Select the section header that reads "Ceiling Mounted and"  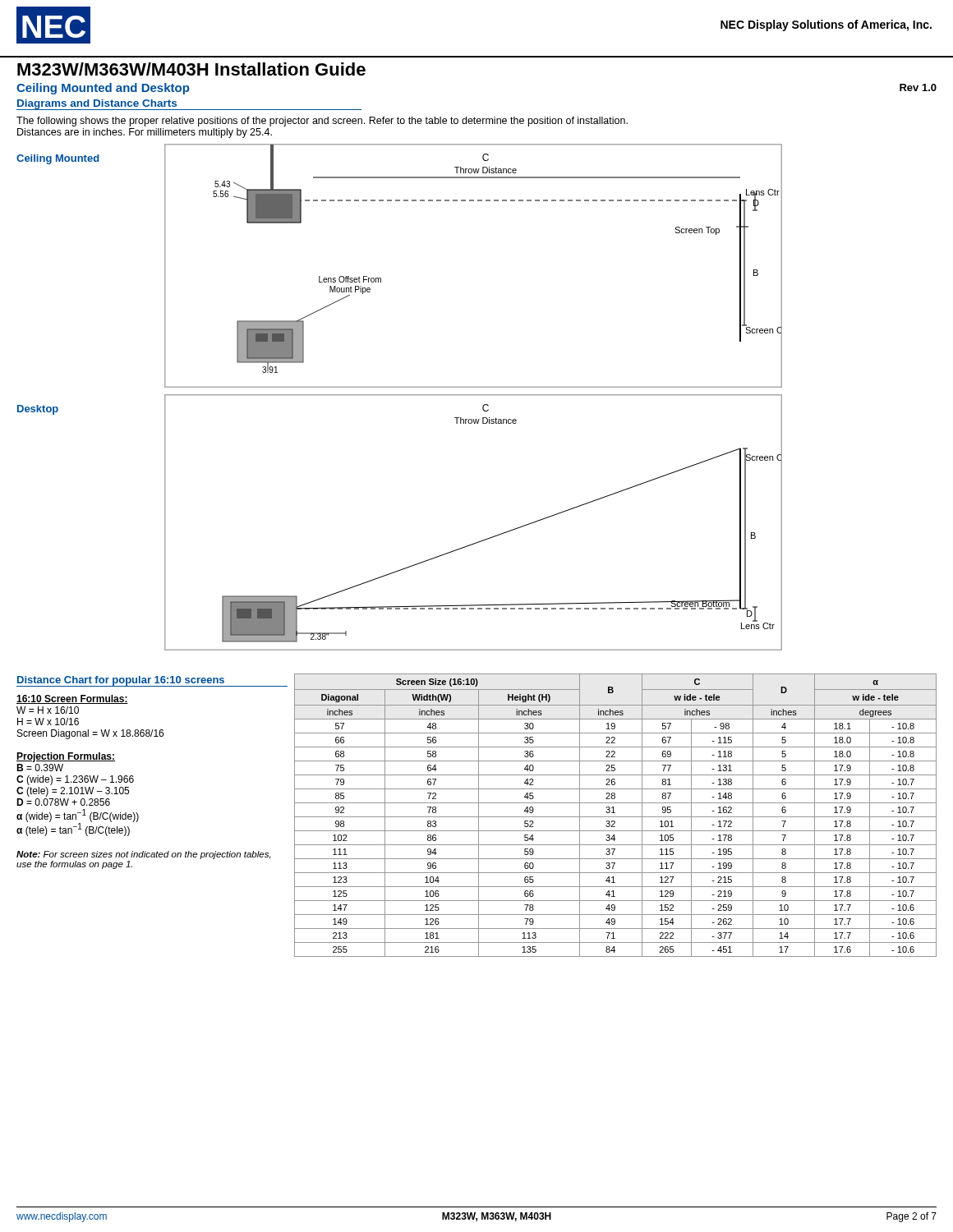103,87
